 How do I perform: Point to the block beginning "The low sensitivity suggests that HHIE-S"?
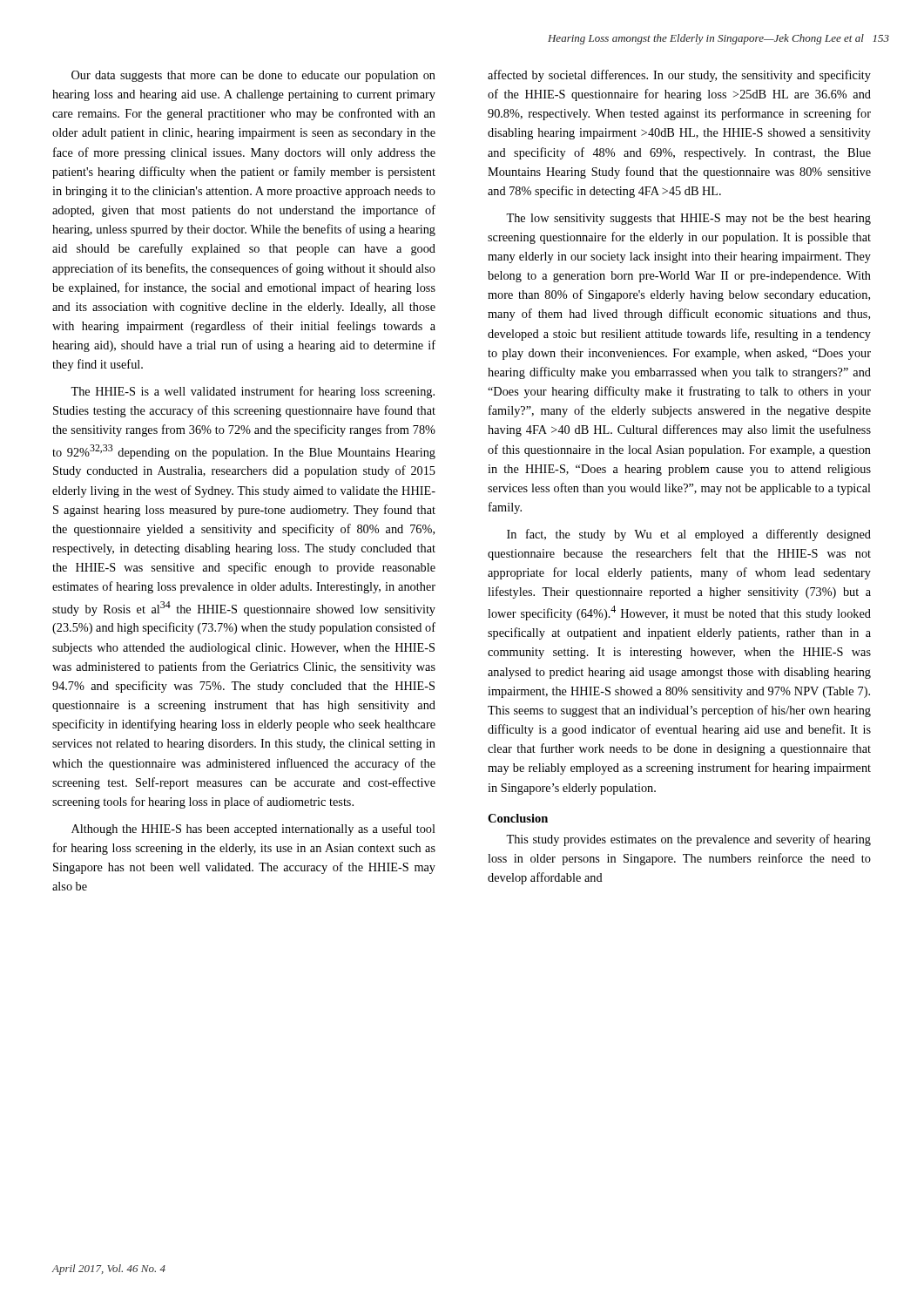(x=679, y=362)
